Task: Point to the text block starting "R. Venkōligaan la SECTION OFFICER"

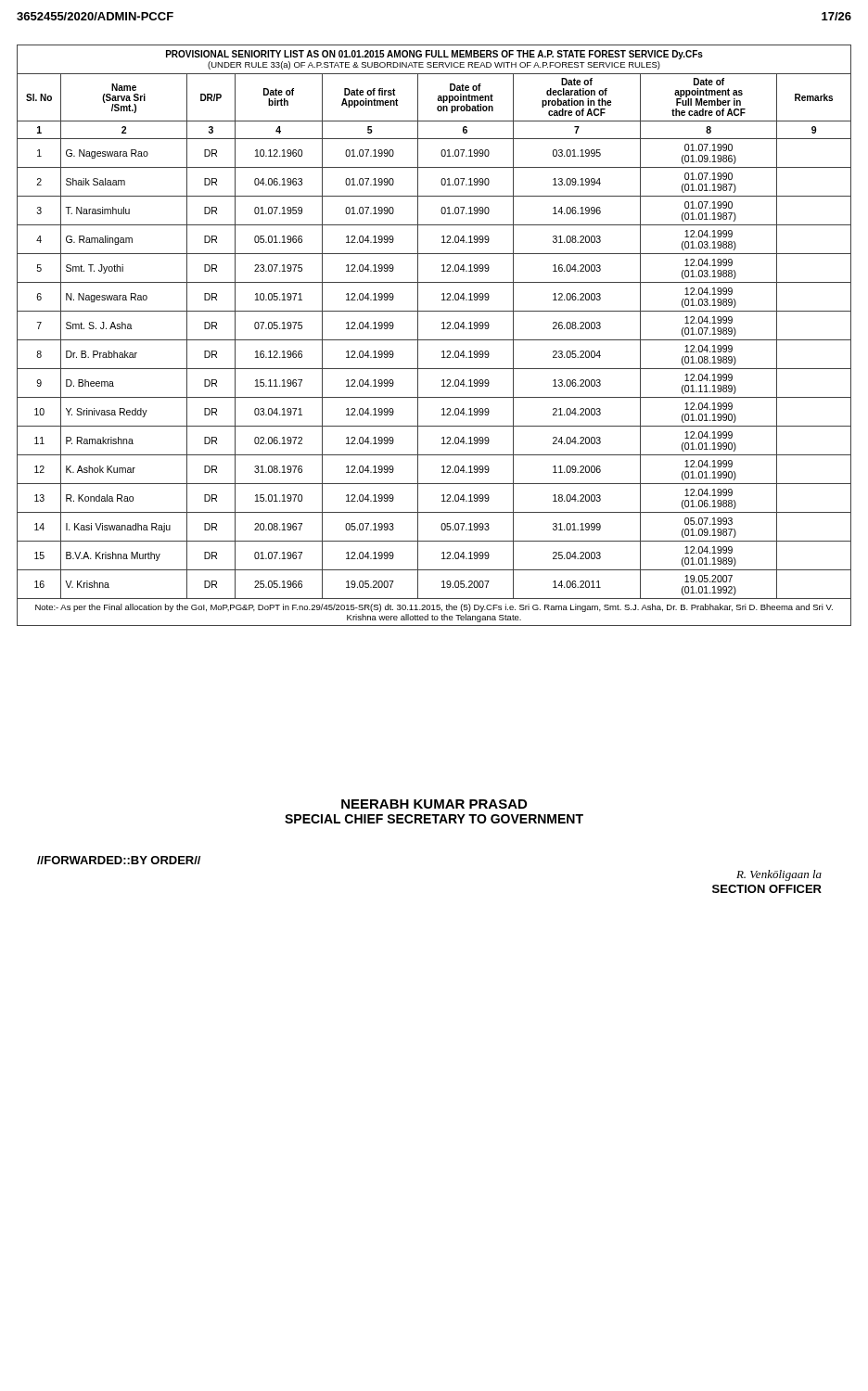Action: tap(767, 881)
